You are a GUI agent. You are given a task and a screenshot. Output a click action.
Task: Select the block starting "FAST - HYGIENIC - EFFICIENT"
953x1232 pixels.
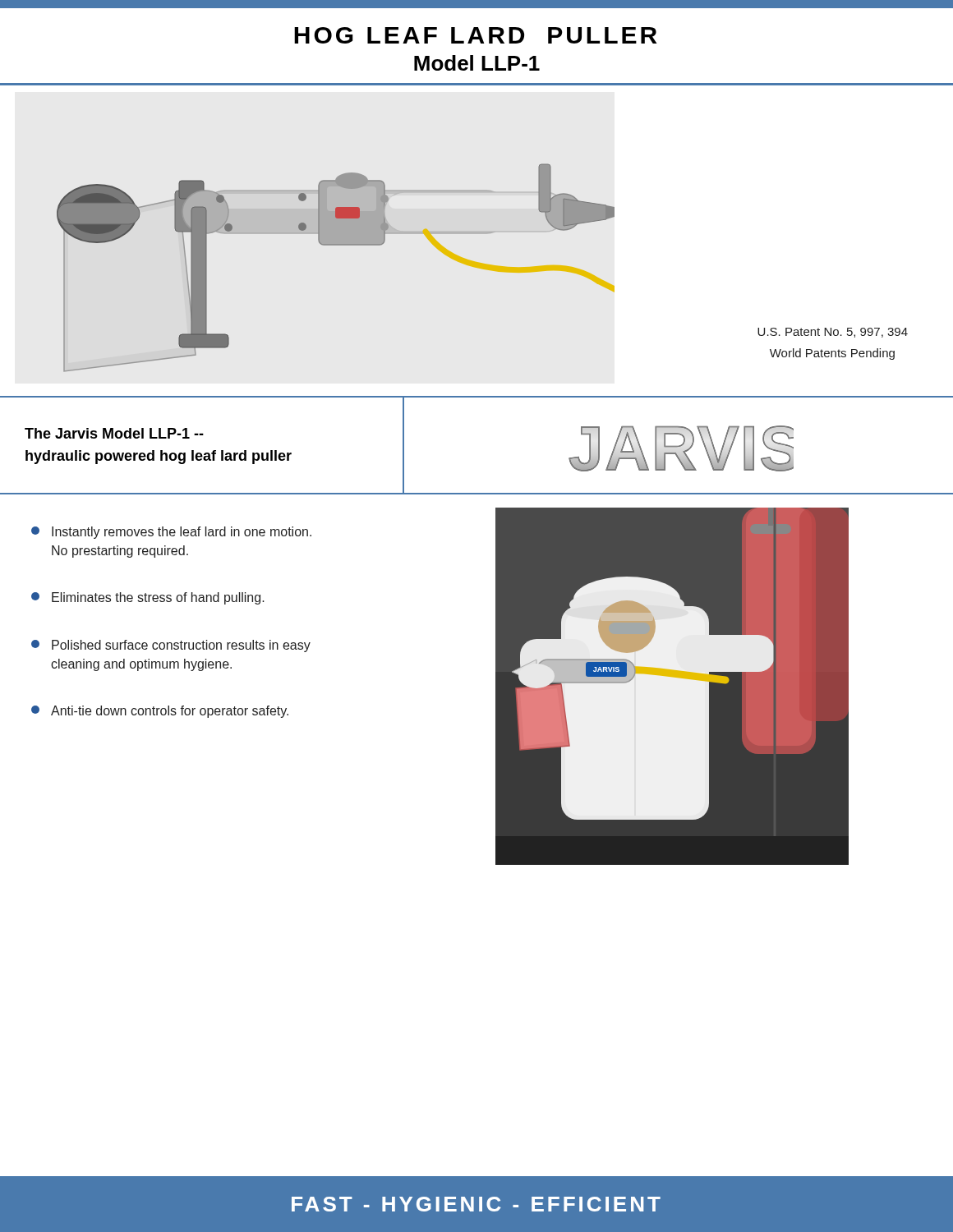(x=476, y=1204)
